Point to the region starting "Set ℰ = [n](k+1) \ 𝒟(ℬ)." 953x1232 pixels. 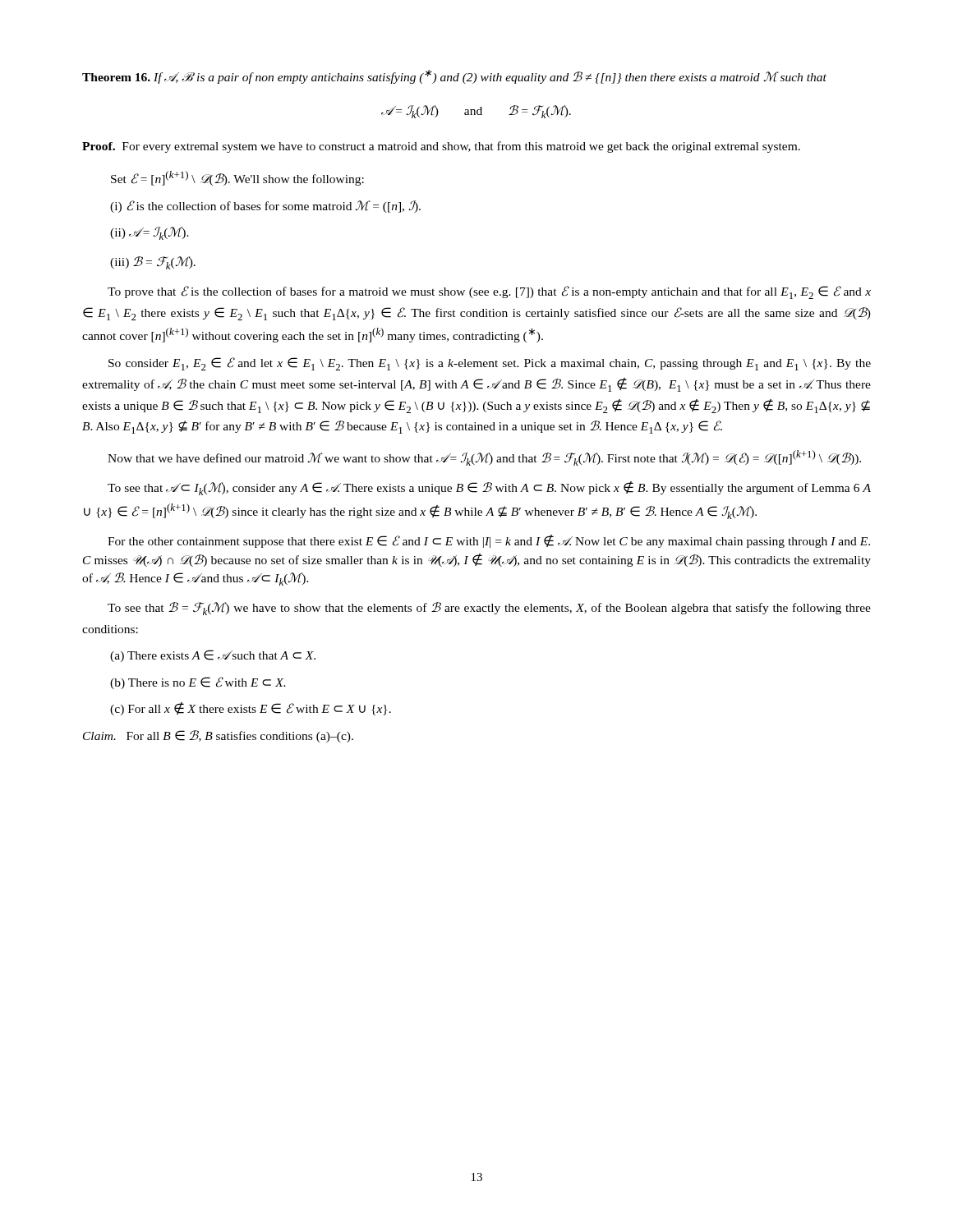click(x=237, y=178)
